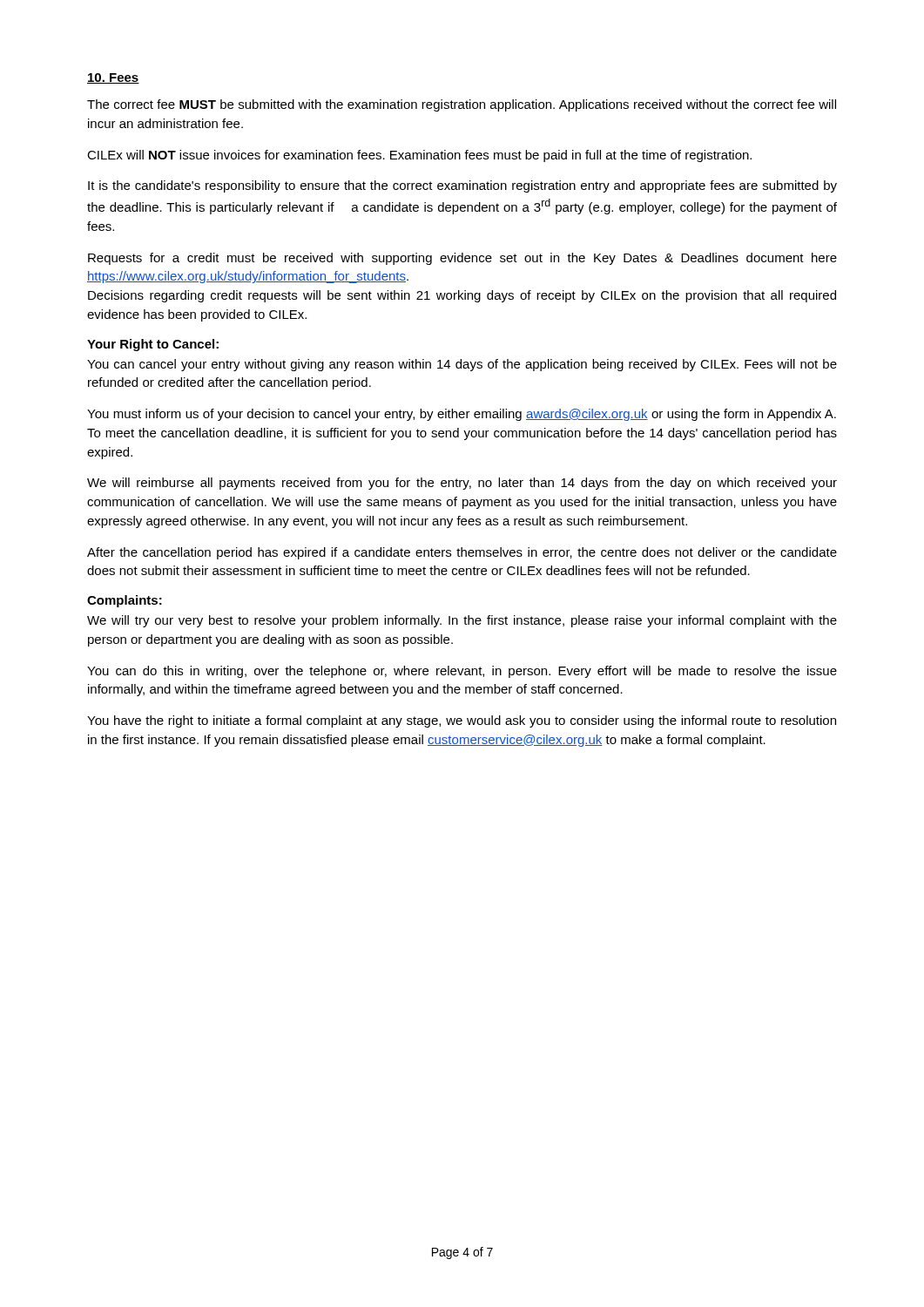Image resolution: width=924 pixels, height=1307 pixels.
Task: Find the text block containing "You must inform"
Action: [462, 432]
